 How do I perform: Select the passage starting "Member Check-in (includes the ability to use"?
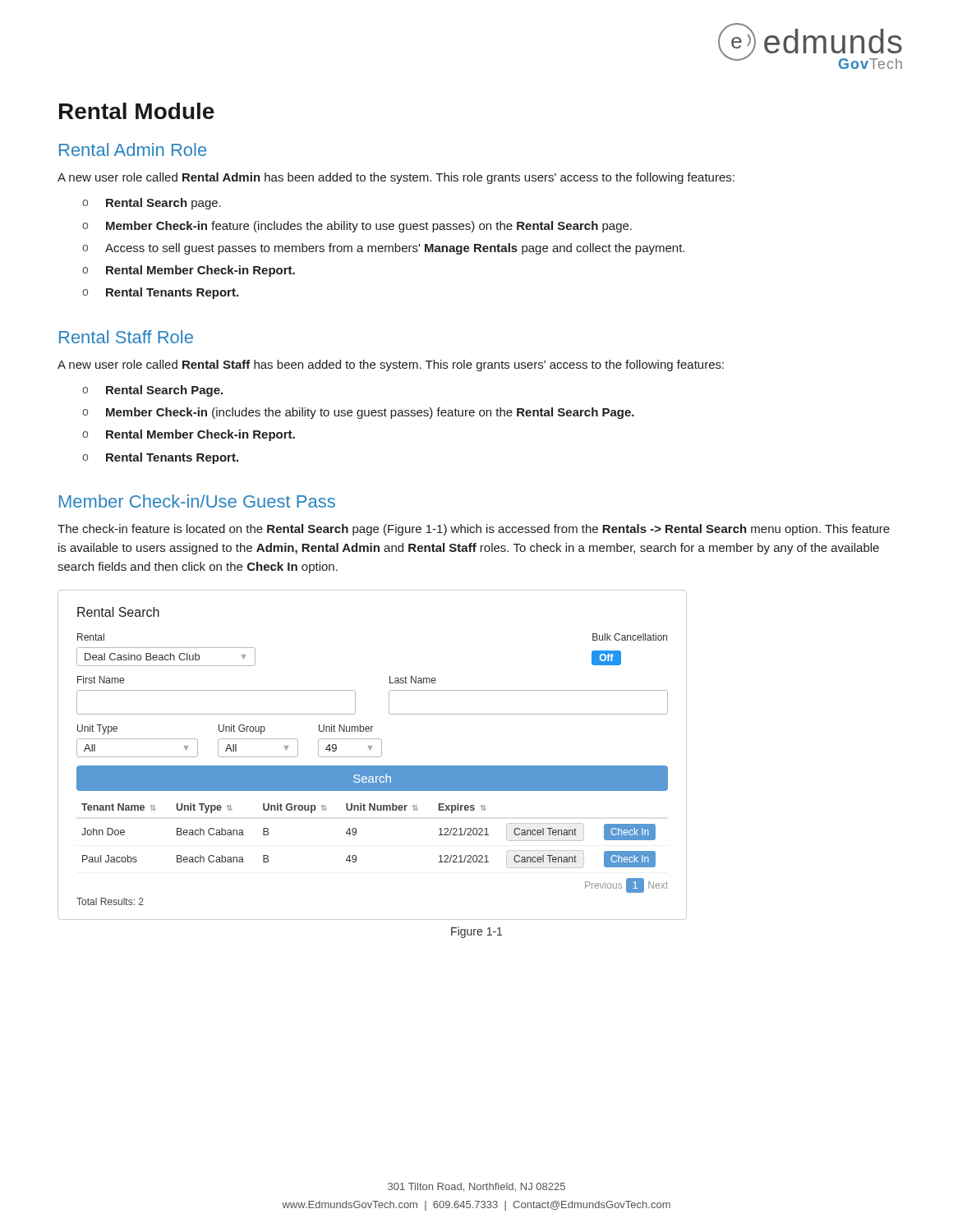500,412
